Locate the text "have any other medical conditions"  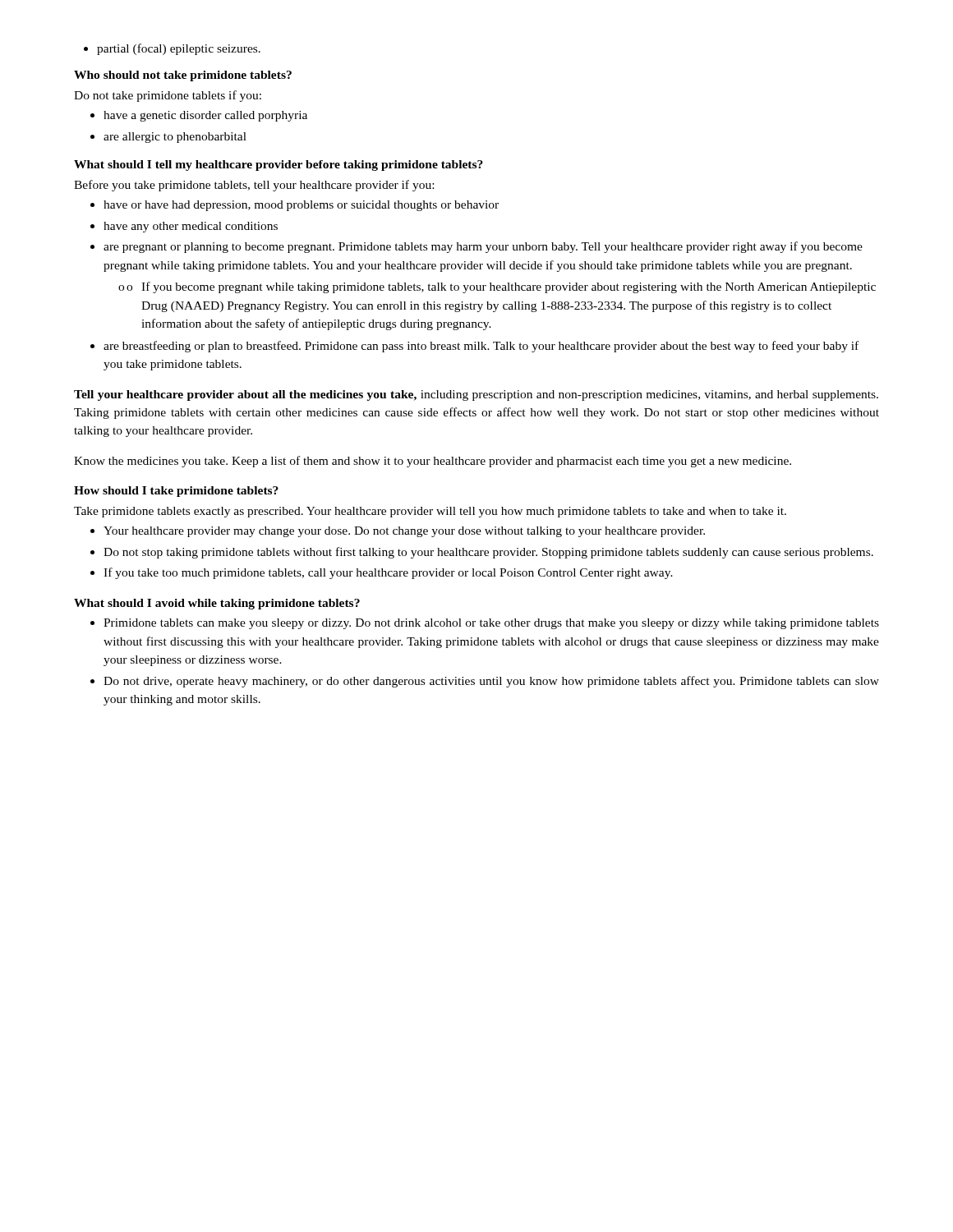coord(184,227)
